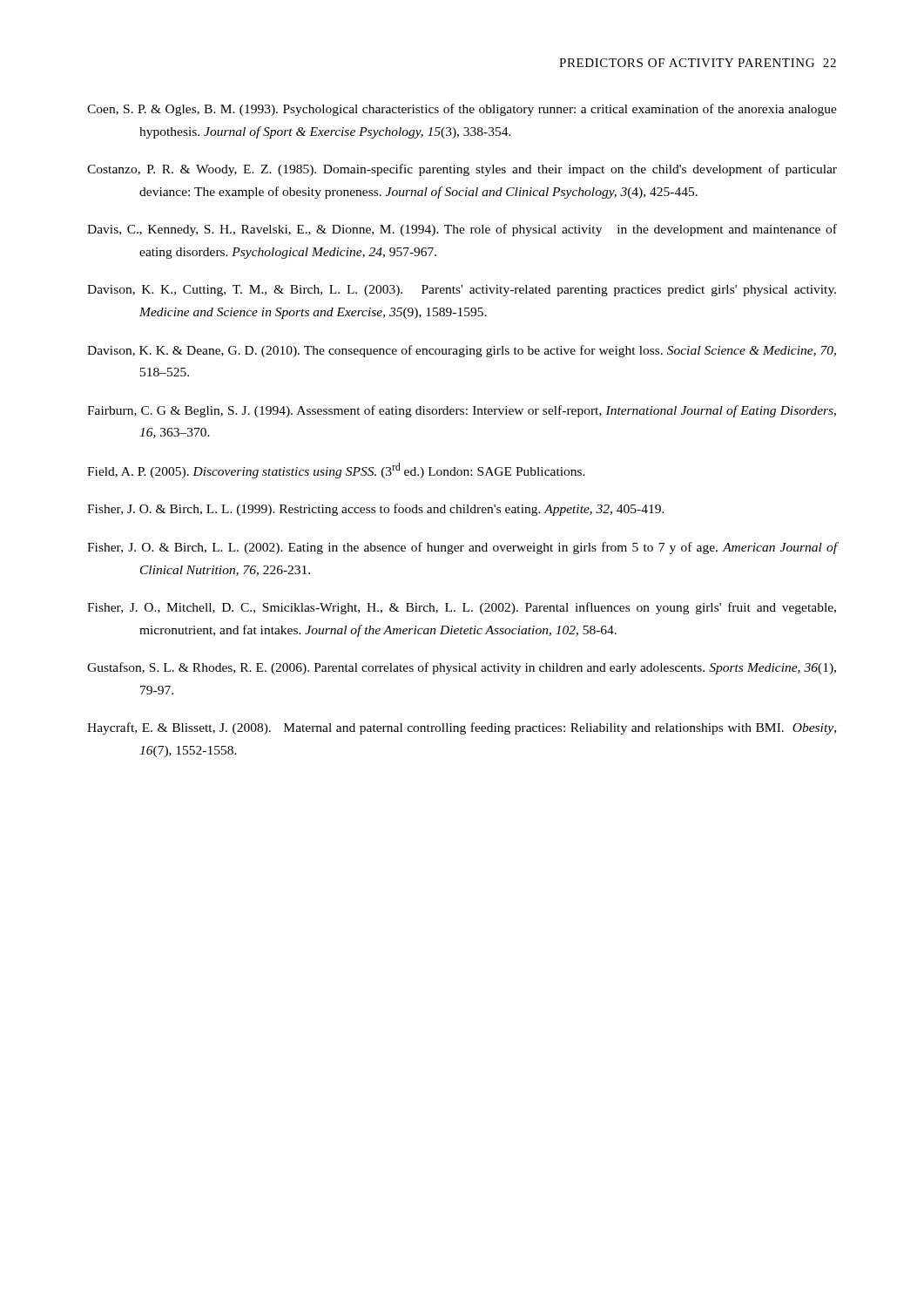Select the region starting "Davison, K. K., Cutting, T. M.,"
This screenshot has height=1307, width=924.
(462, 300)
